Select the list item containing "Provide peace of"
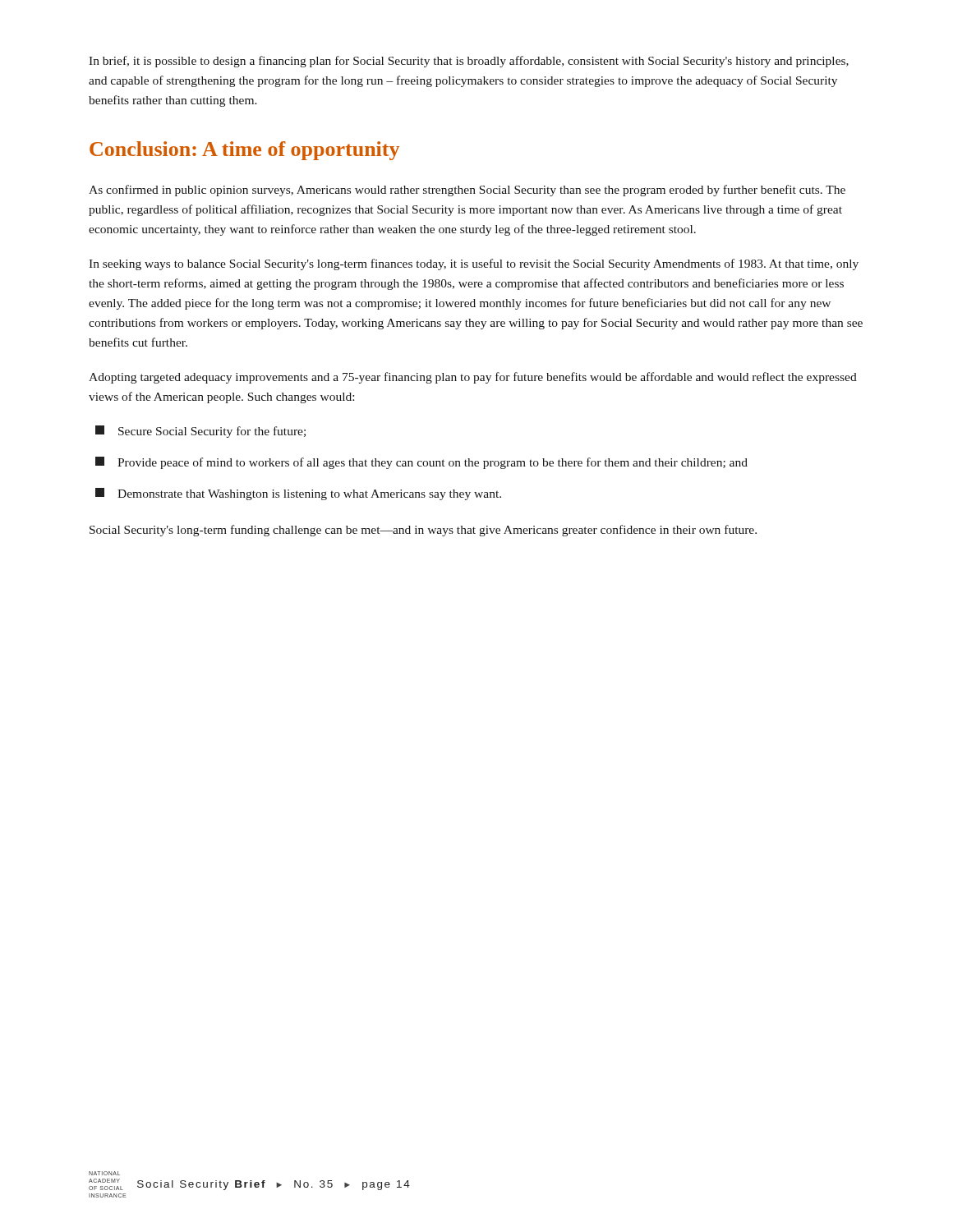The width and height of the screenshot is (953, 1232). tap(480, 463)
